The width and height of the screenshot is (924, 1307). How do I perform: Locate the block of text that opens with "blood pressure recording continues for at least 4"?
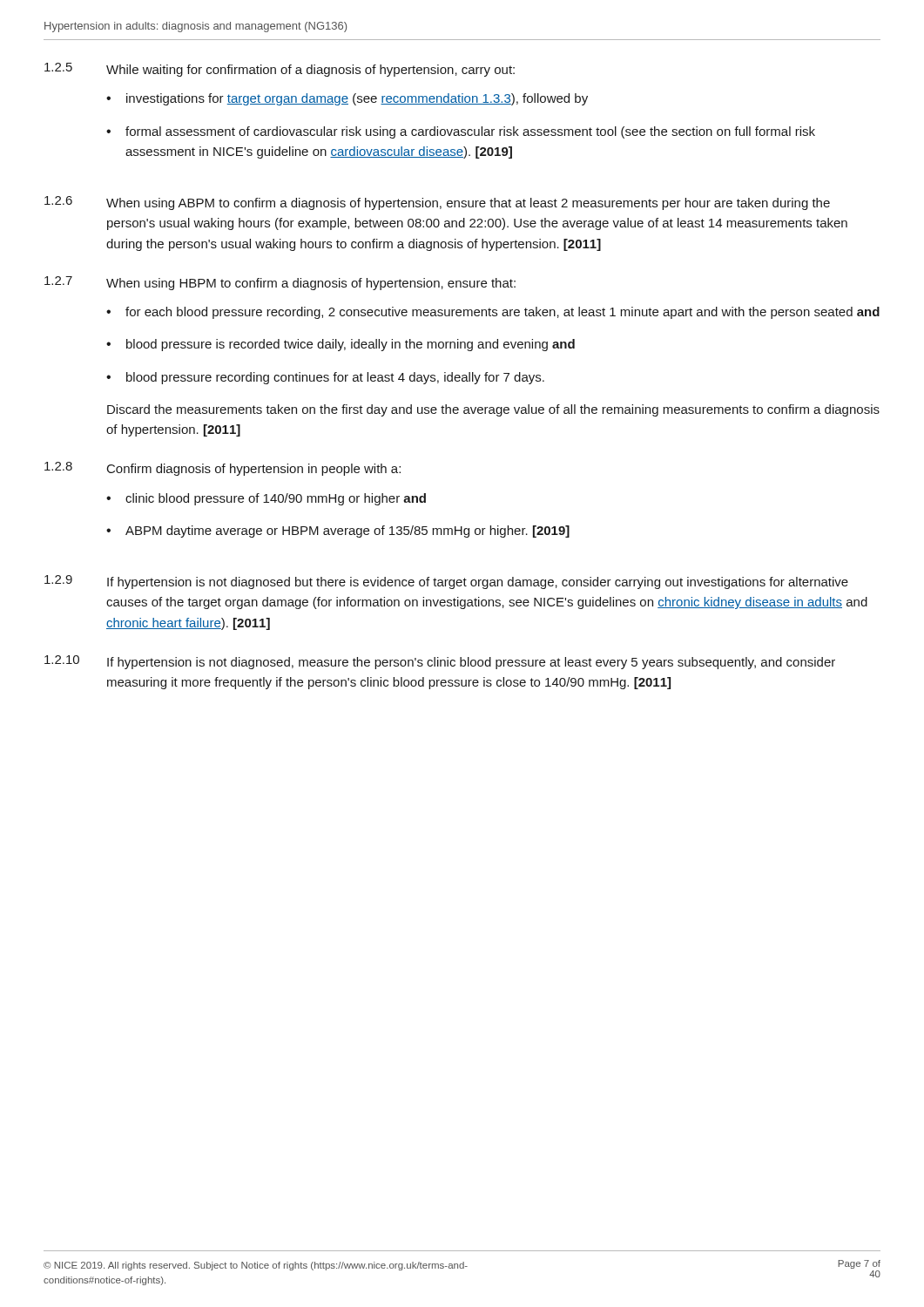click(x=335, y=376)
